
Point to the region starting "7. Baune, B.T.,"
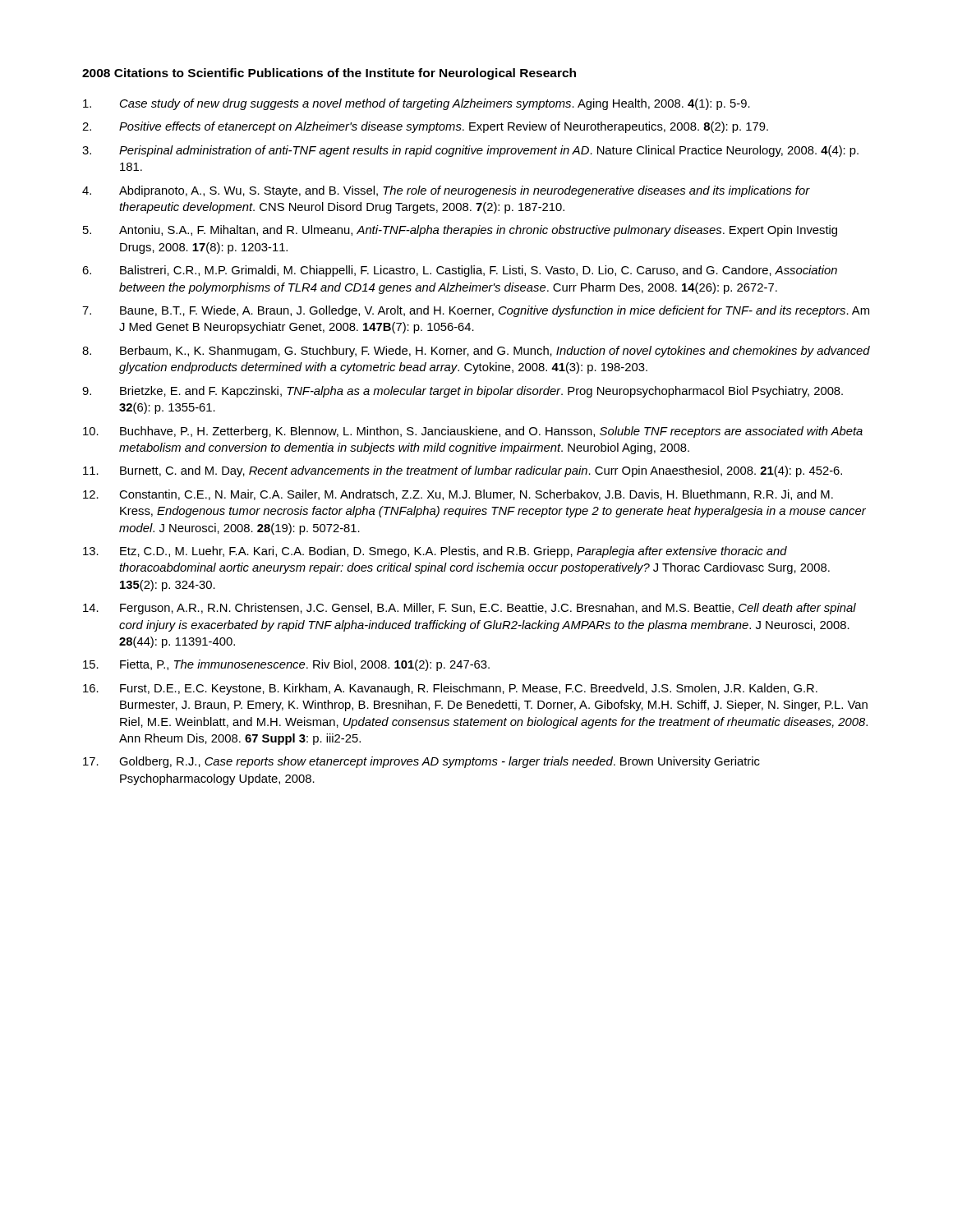pyautogui.click(x=476, y=319)
